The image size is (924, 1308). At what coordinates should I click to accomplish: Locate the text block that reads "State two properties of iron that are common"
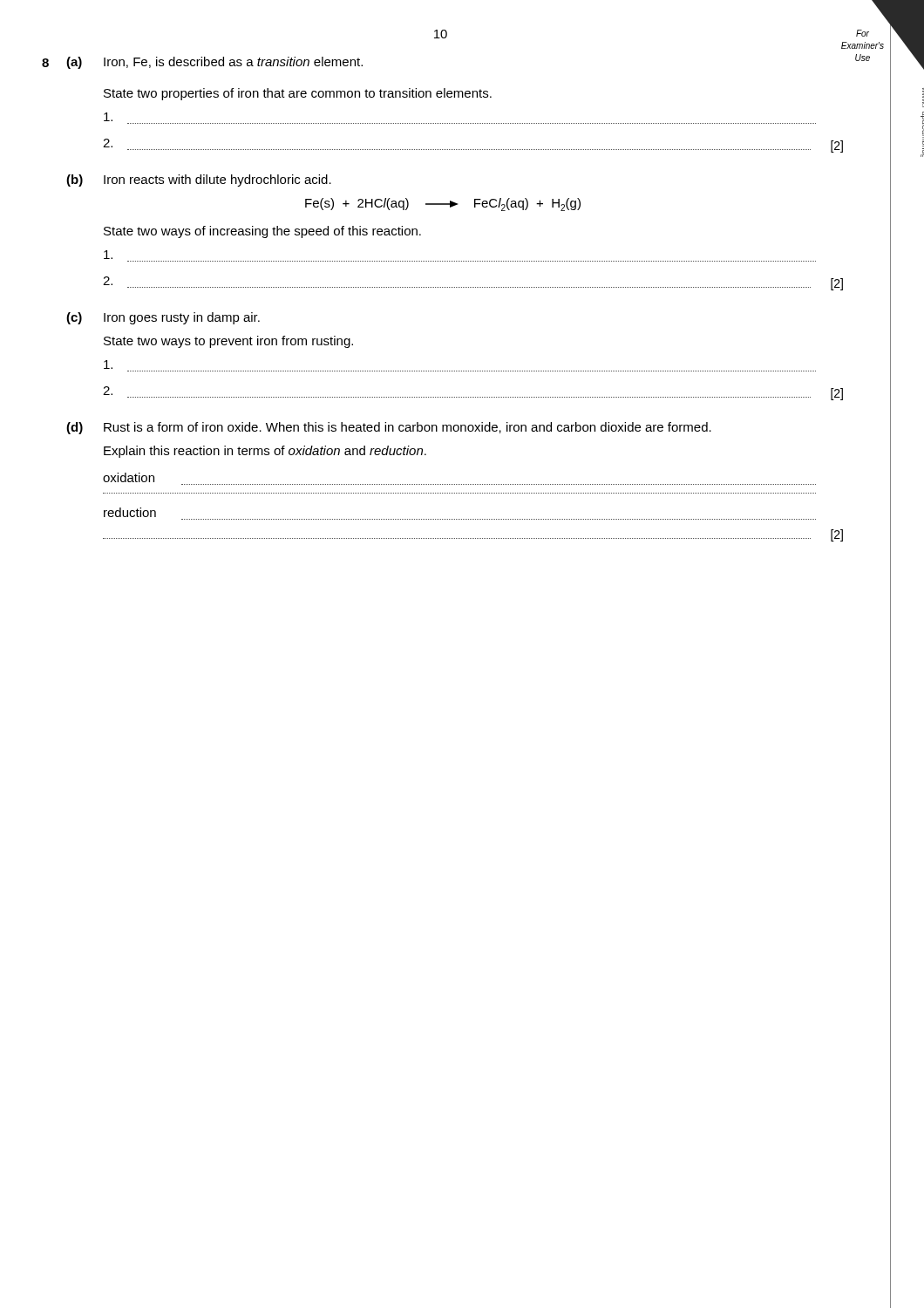(298, 93)
